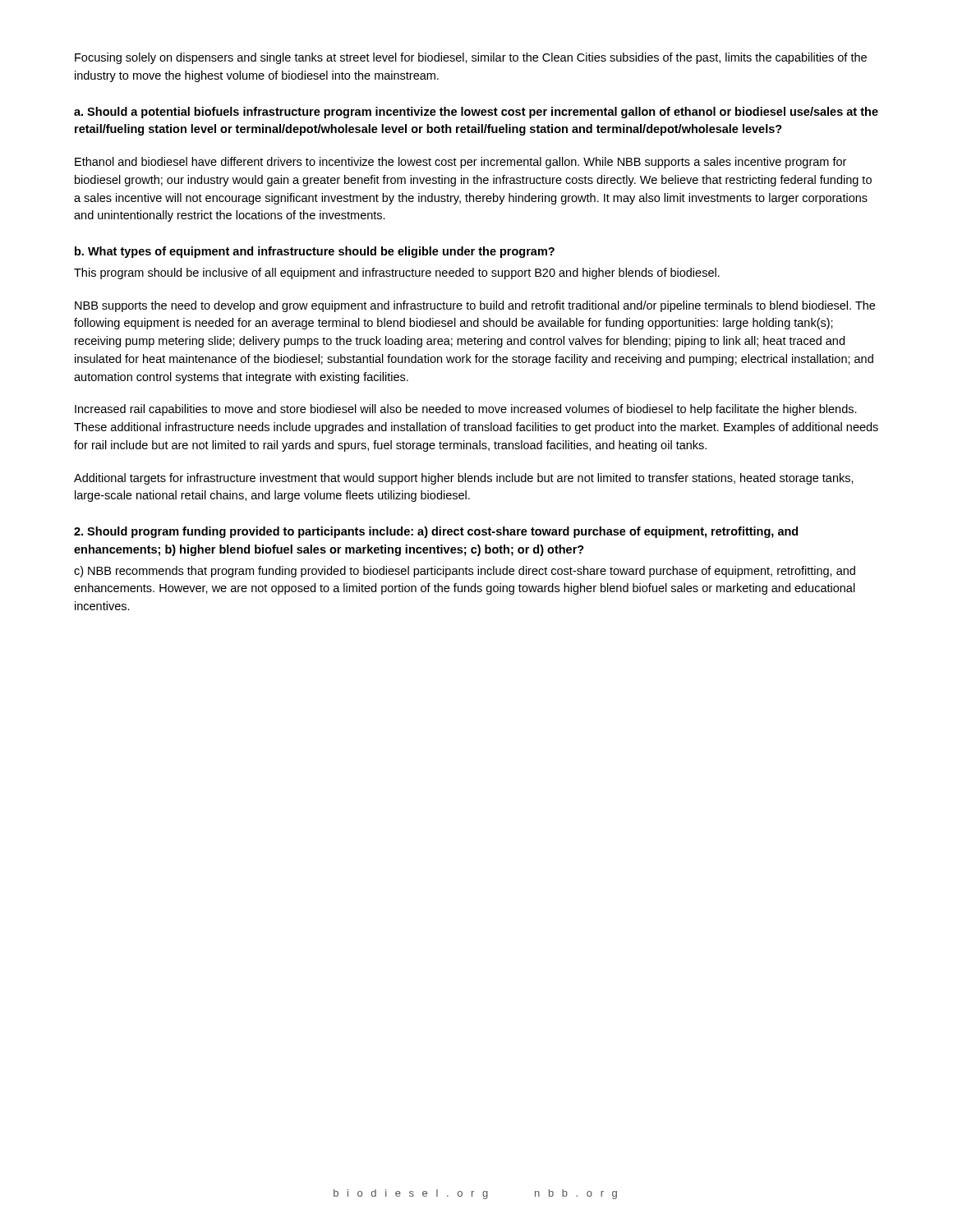Find the text block starting "NBB supports the need to develop and grow"

click(x=475, y=341)
